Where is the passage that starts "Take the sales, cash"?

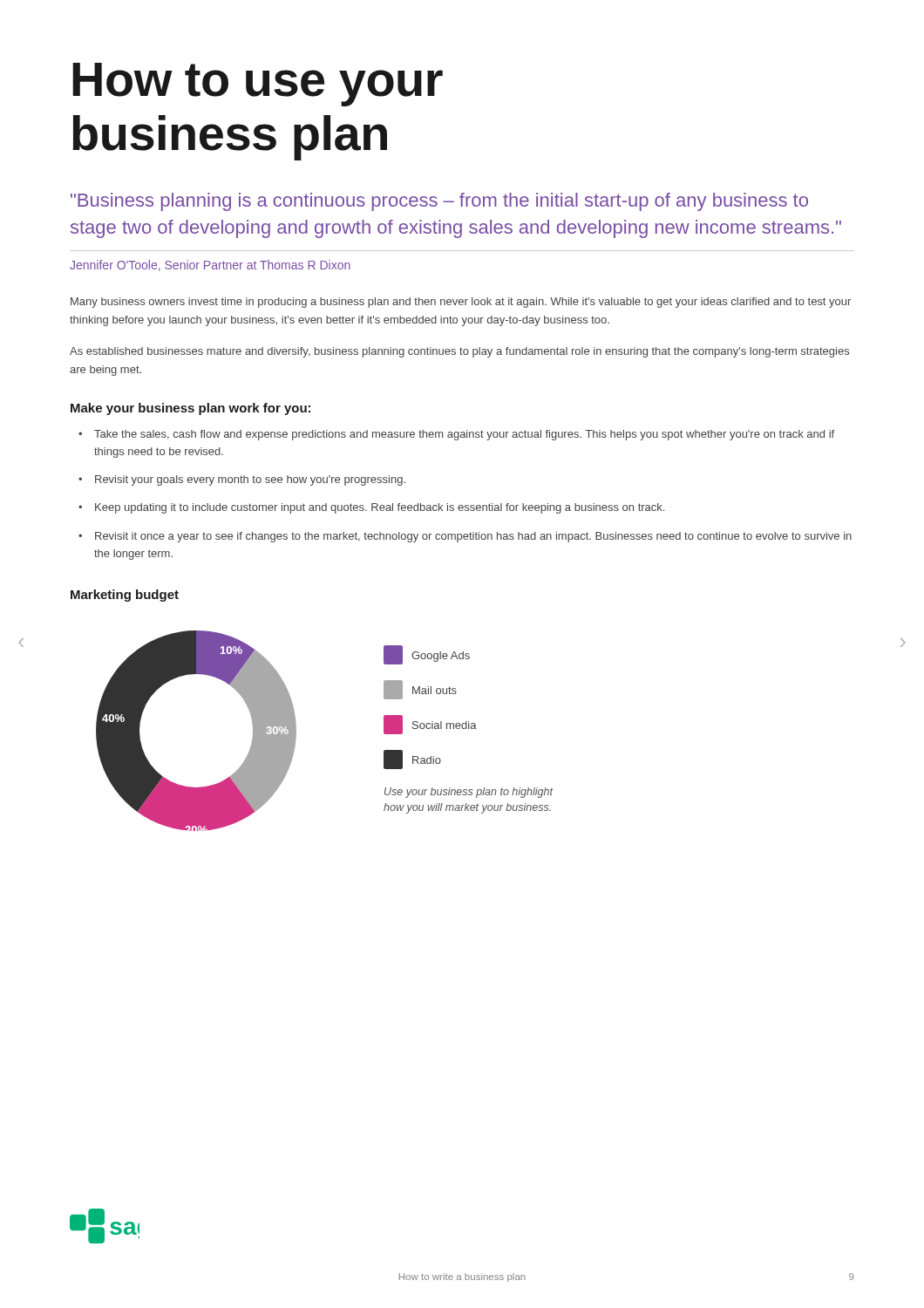tap(464, 443)
